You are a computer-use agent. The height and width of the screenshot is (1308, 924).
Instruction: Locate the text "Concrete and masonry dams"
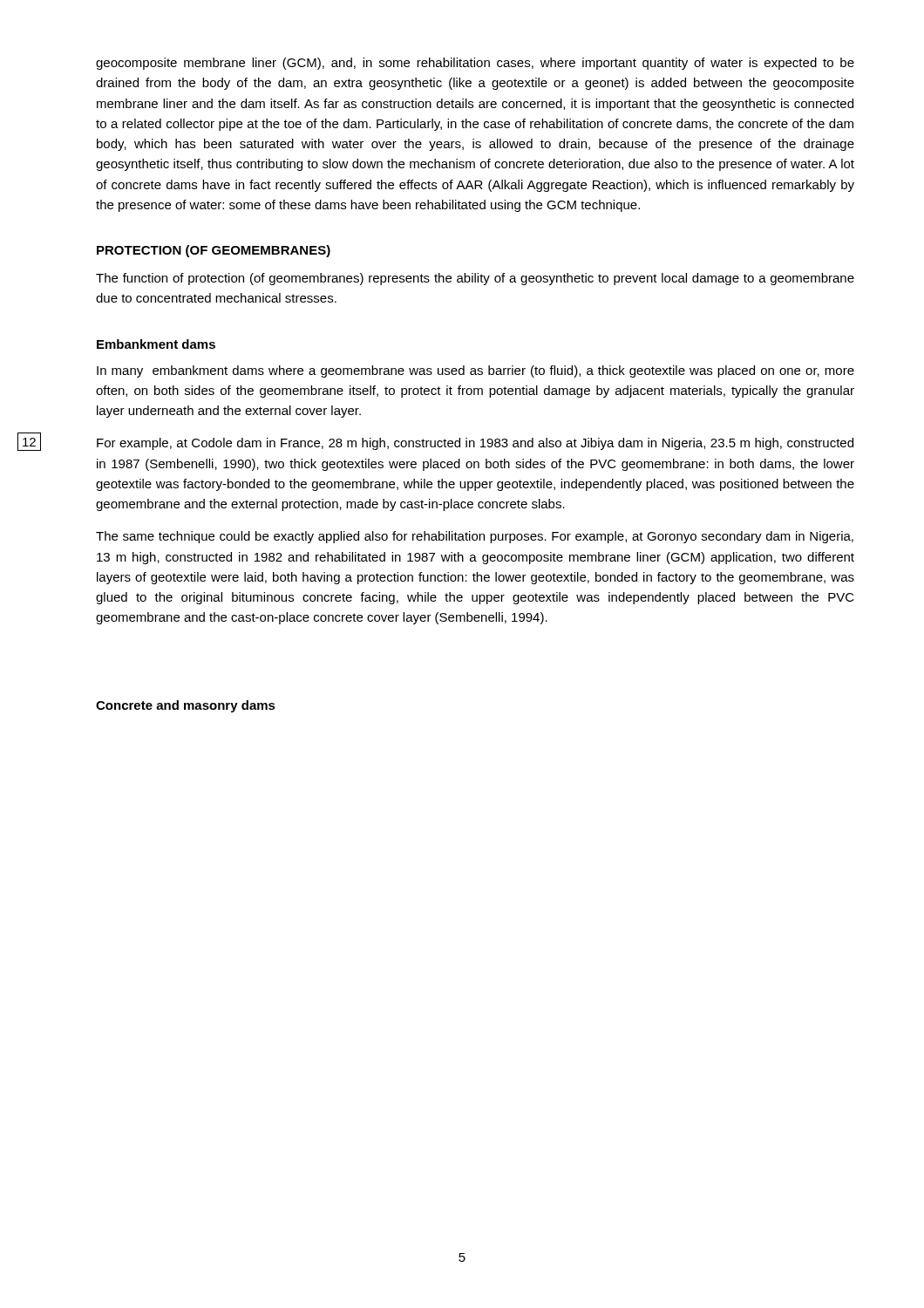click(x=186, y=705)
